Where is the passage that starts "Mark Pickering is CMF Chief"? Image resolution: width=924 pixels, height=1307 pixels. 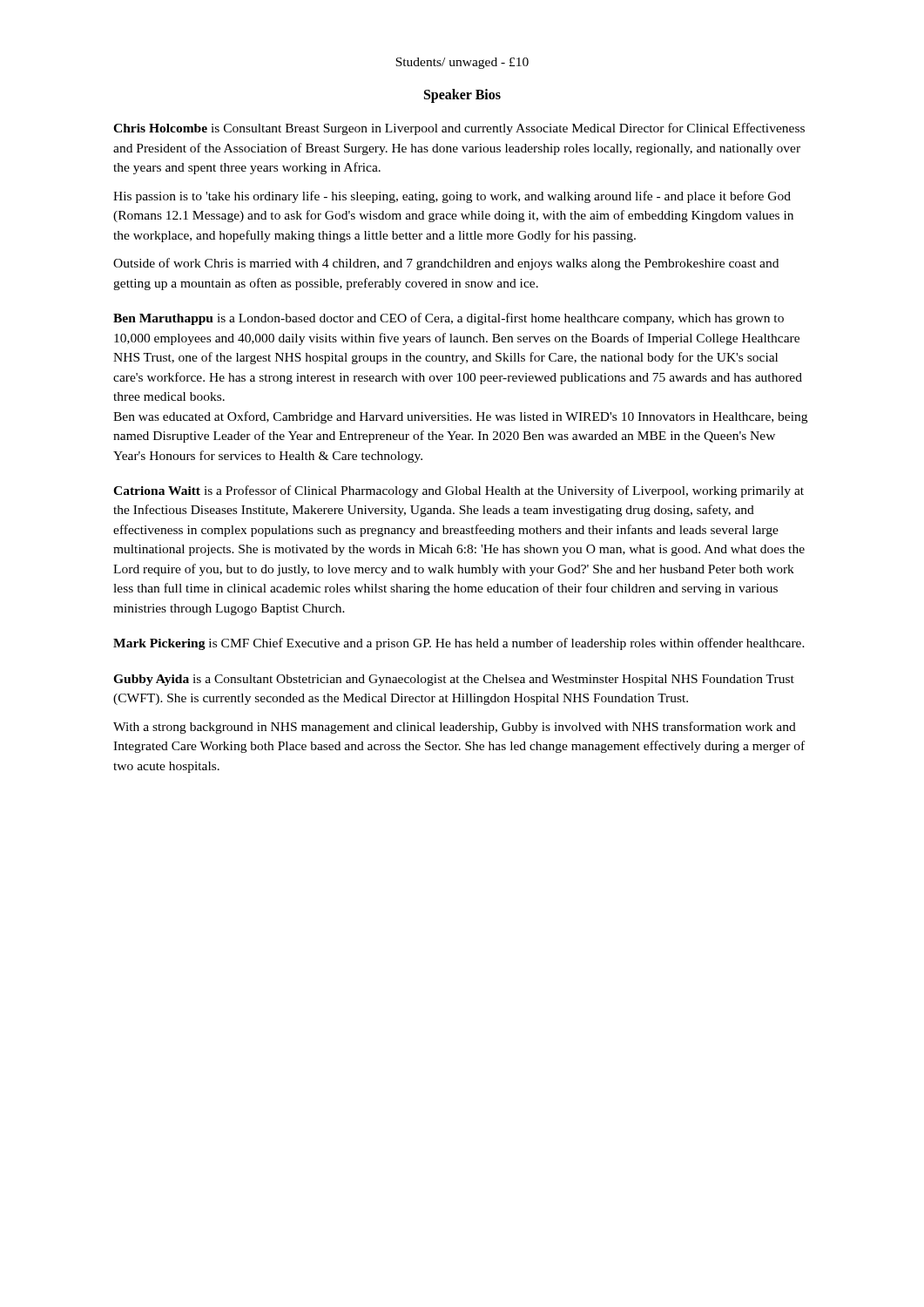click(x=462, y=643)
